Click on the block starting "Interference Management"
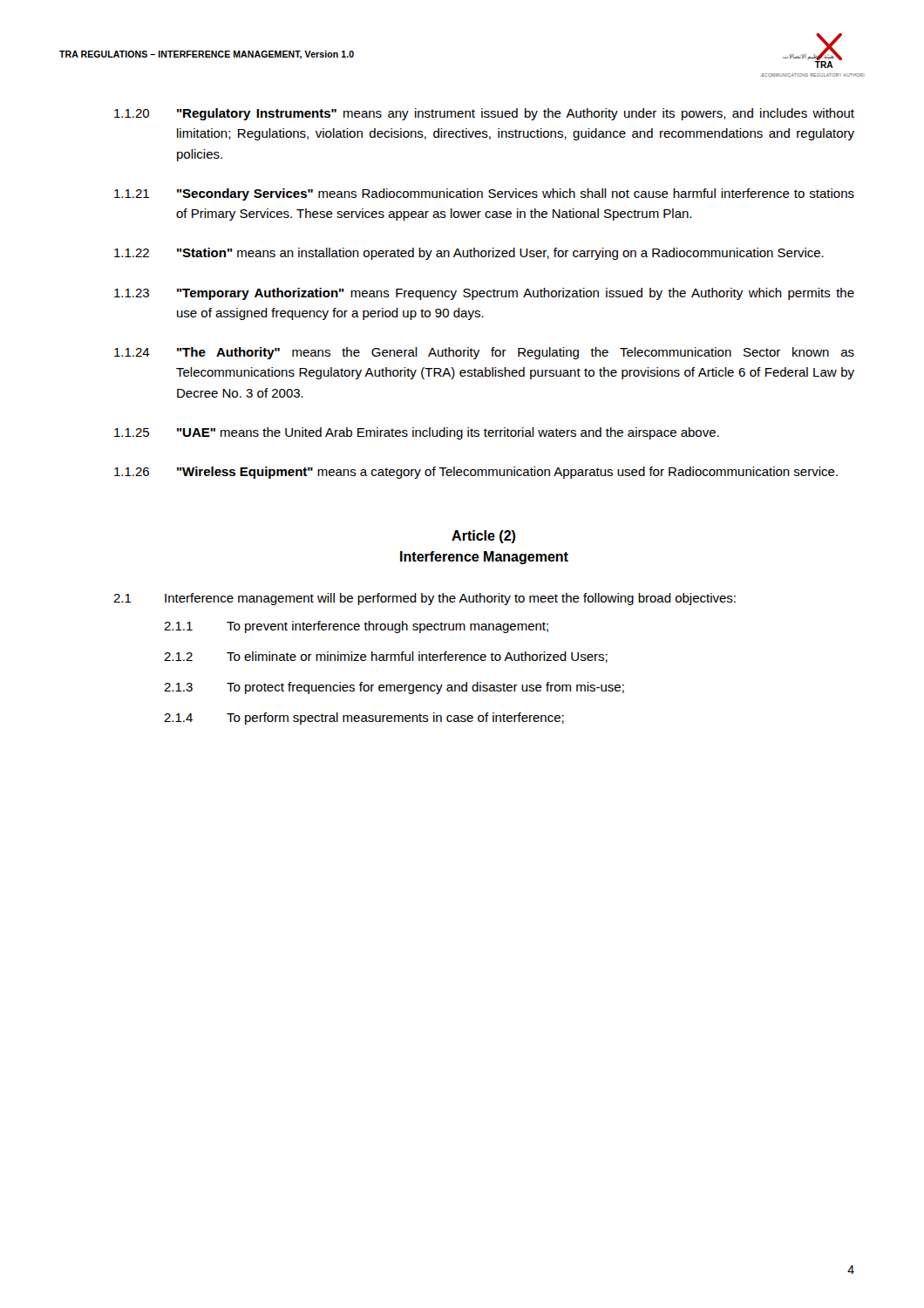 pyautogui.click(x=484, y=557)
